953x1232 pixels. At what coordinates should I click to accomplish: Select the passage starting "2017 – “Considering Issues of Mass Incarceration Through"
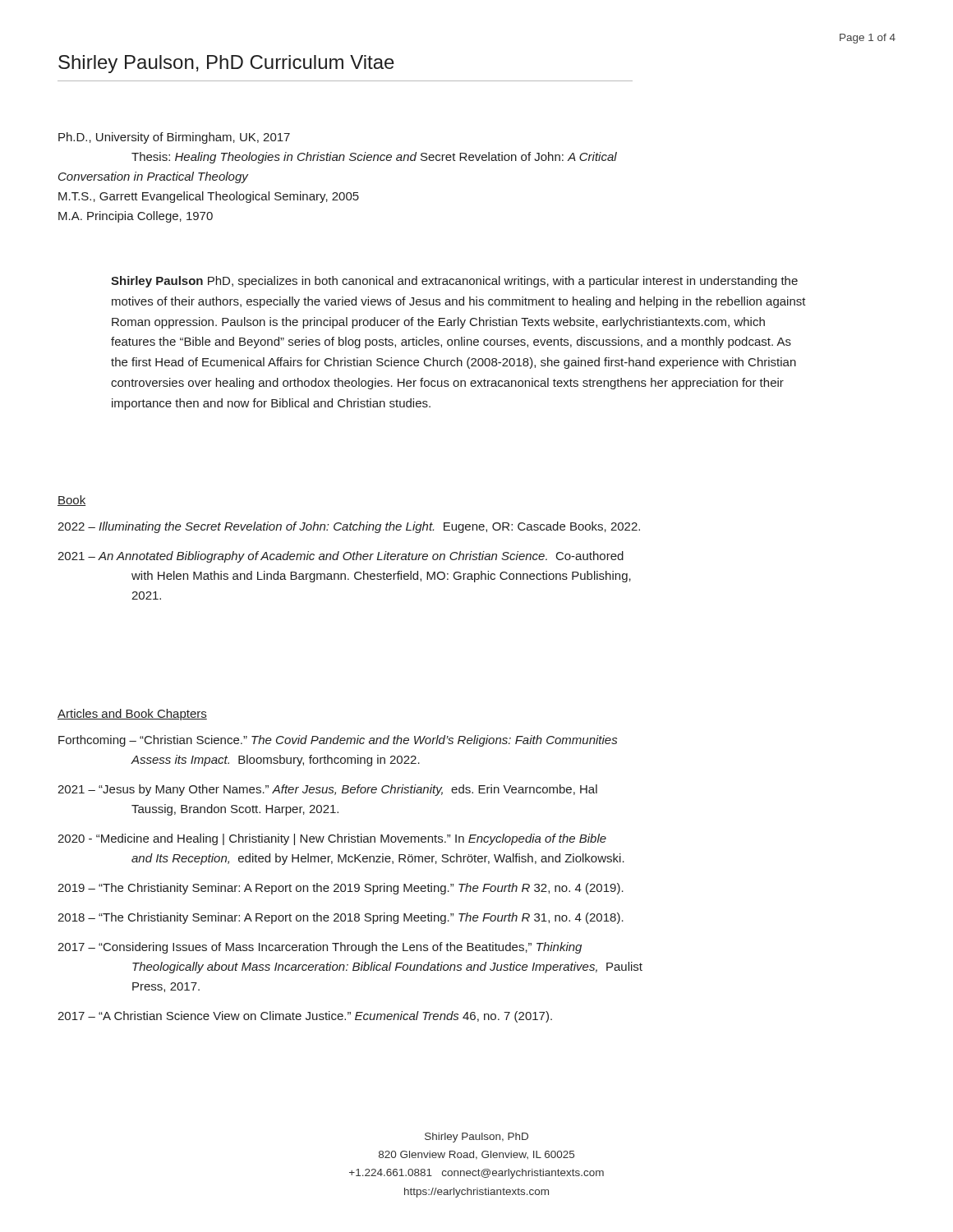(476, 968)
